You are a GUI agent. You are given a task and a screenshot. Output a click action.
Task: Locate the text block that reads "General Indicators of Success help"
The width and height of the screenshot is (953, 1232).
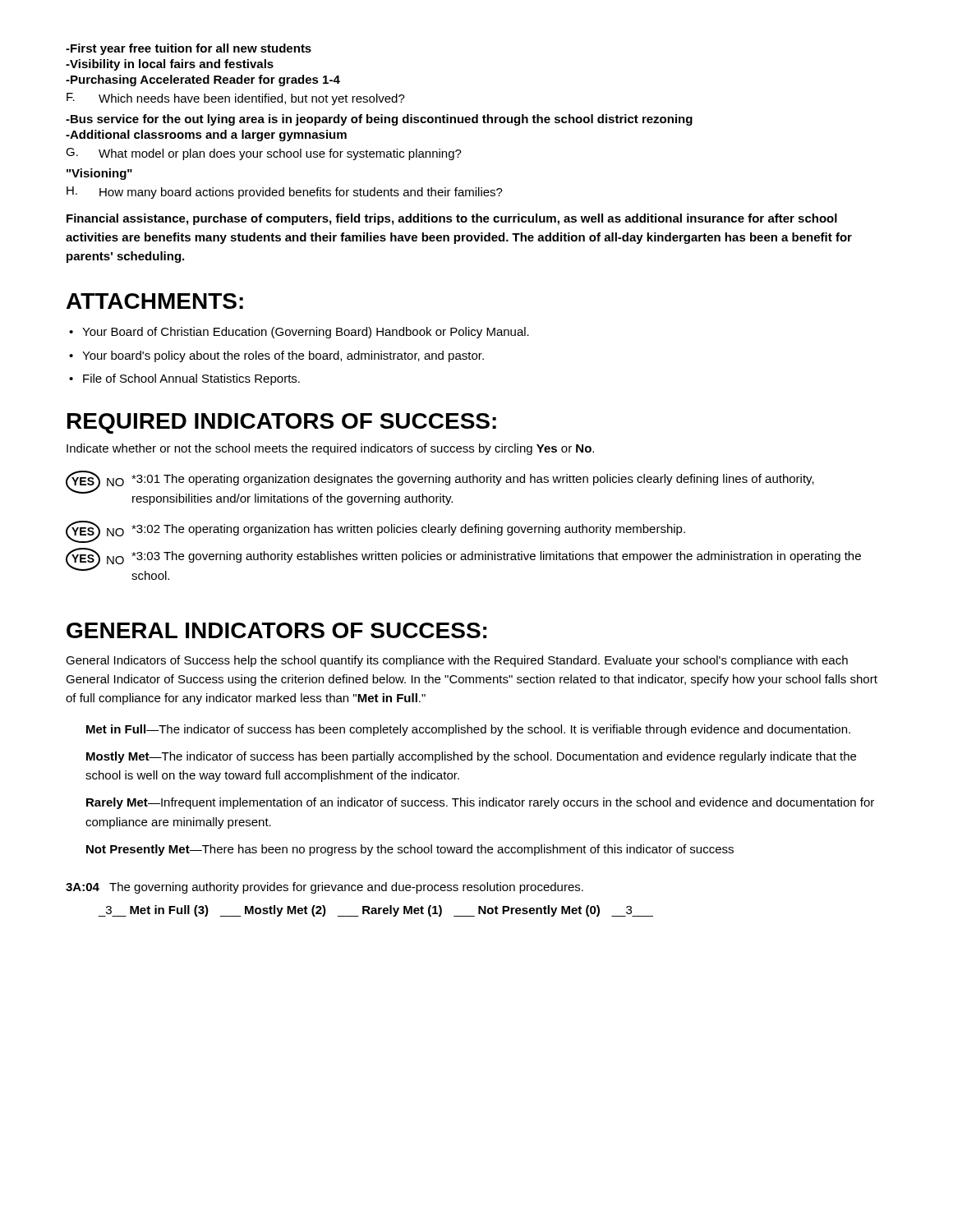(x=472, y=679)
